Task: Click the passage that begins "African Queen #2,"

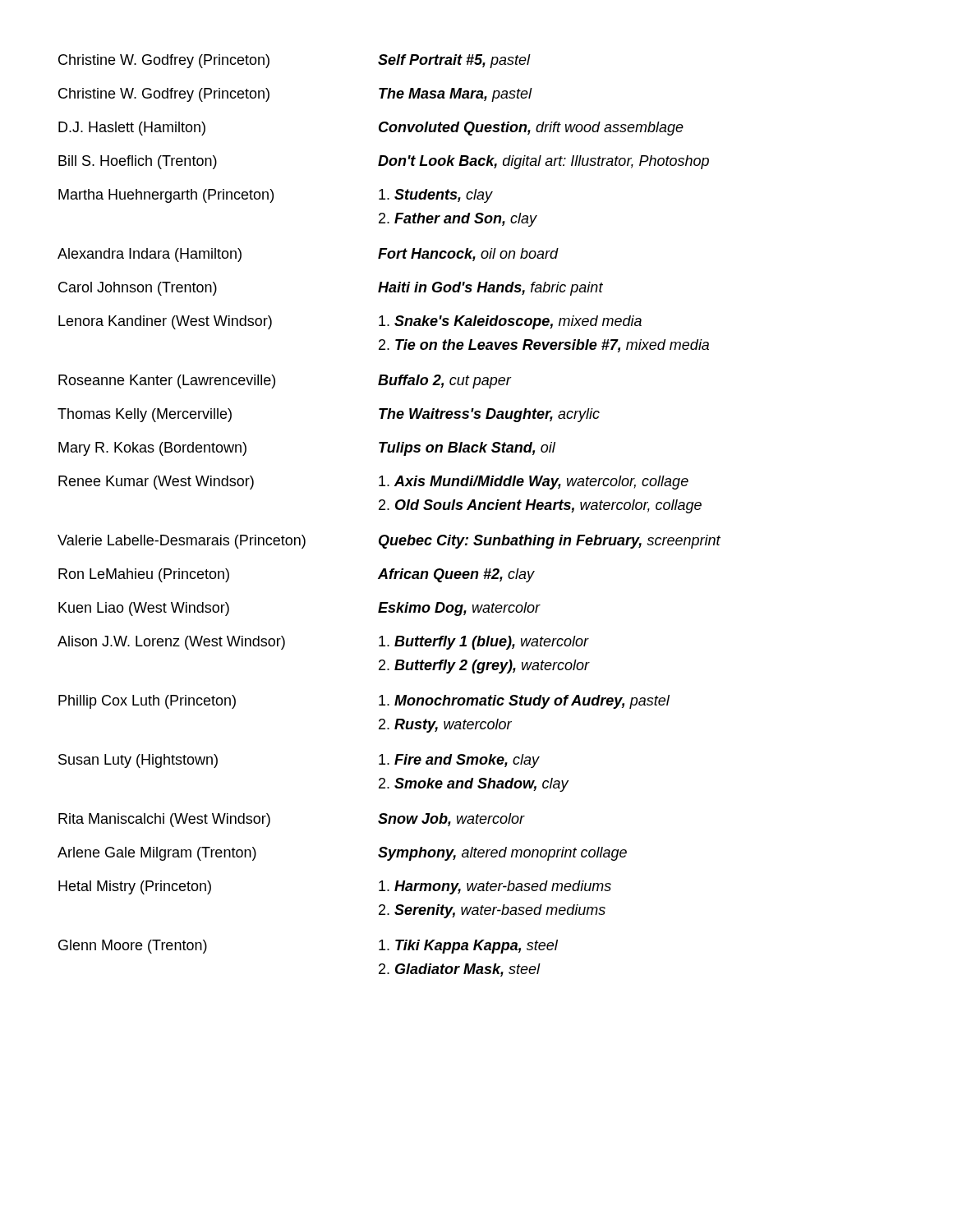Action: pyautogui.click(x=456, y=574)
